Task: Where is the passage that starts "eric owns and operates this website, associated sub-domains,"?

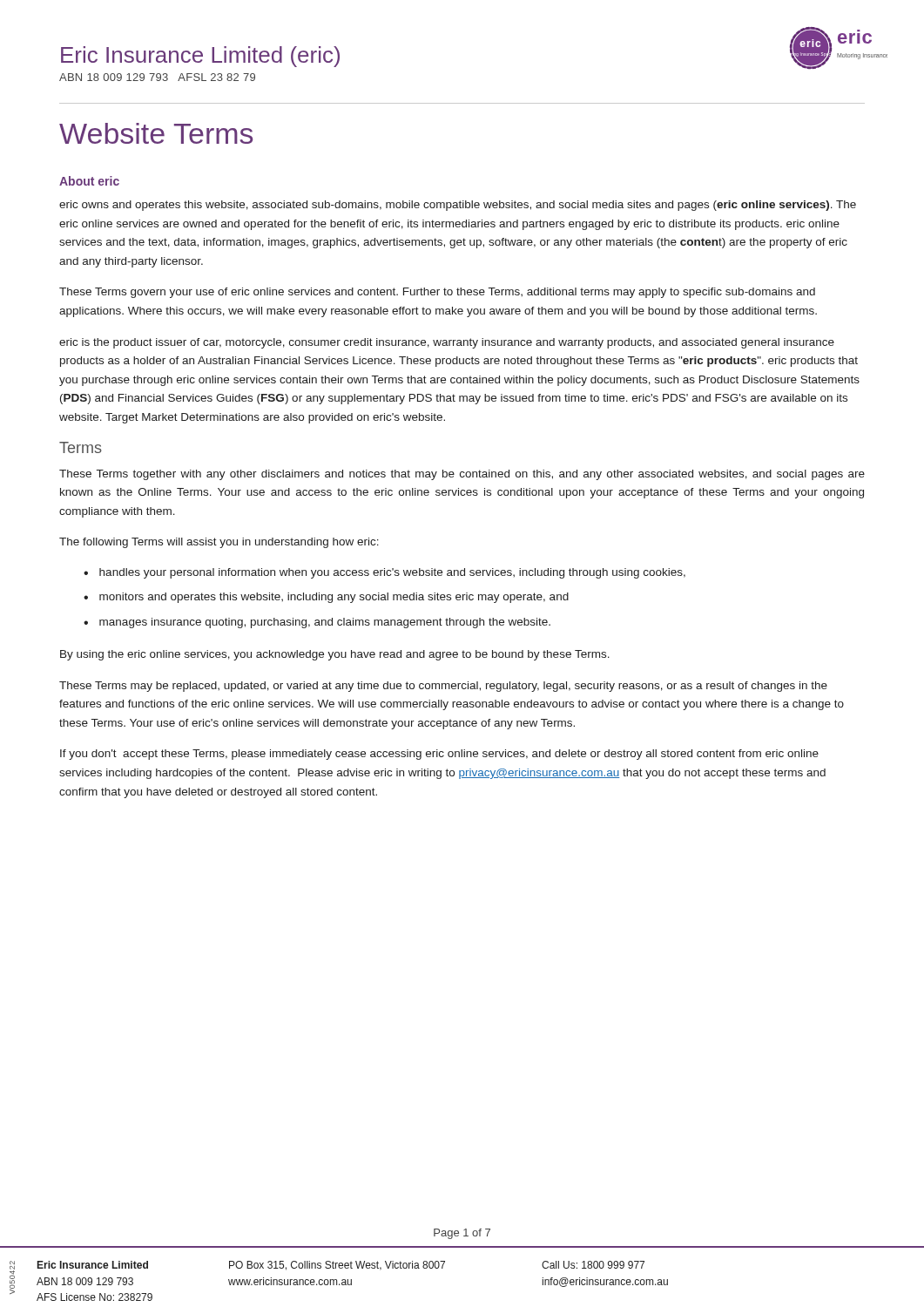Action: (x=462, y=233)
